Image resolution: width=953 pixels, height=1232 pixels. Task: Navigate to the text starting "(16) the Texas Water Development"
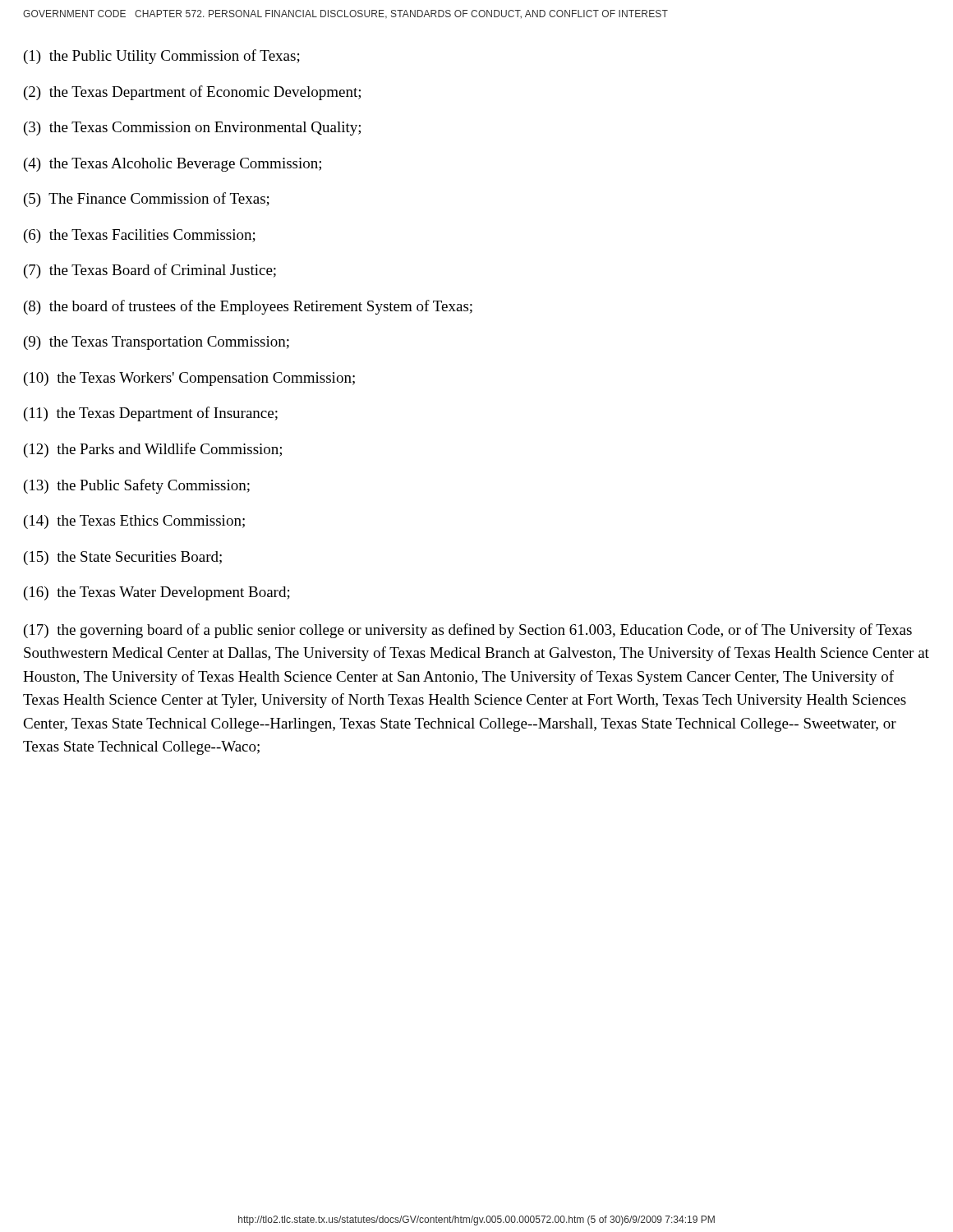pos(157,592)
